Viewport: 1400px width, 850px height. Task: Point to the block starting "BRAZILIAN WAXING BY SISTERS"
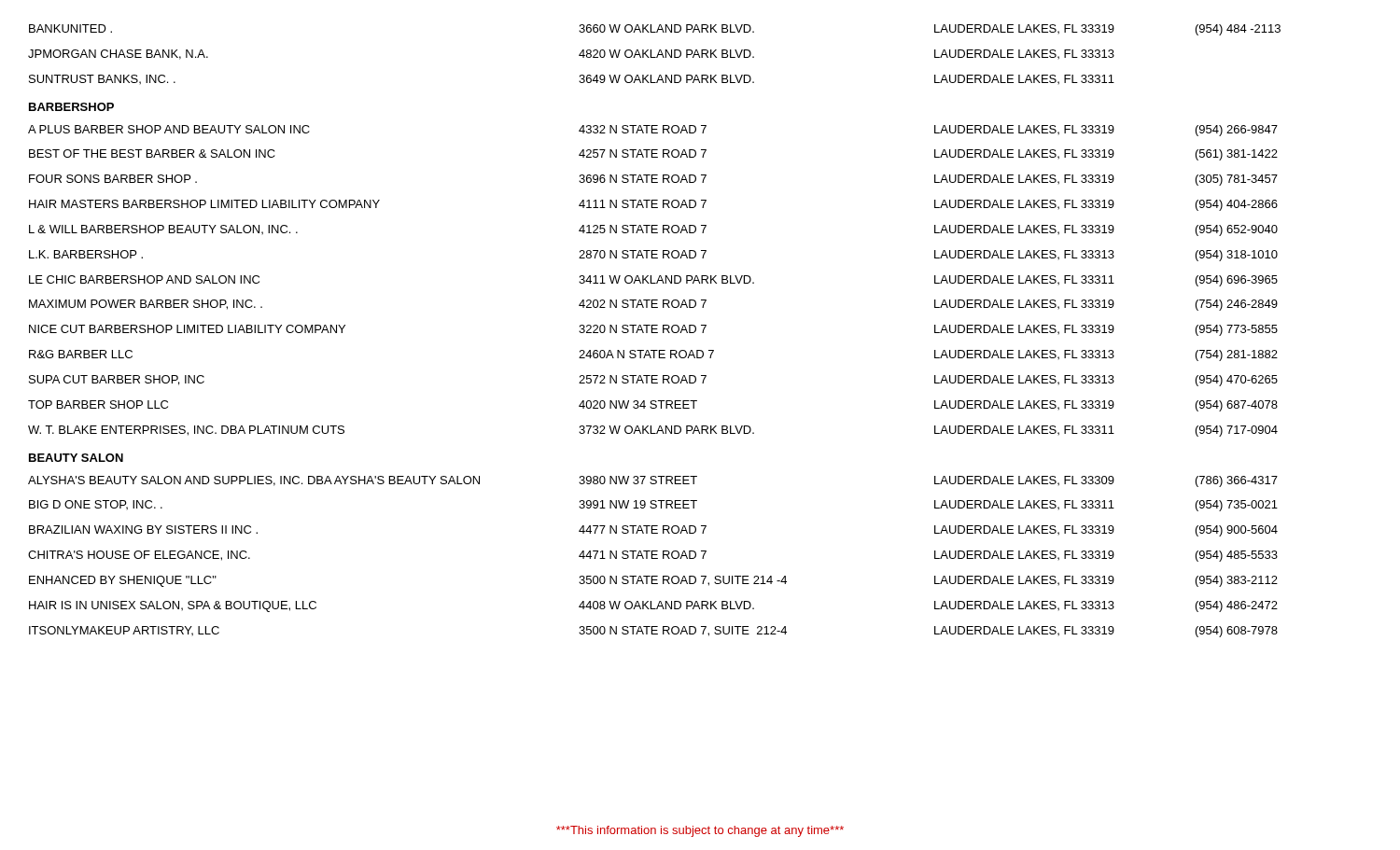pos(681,531)
